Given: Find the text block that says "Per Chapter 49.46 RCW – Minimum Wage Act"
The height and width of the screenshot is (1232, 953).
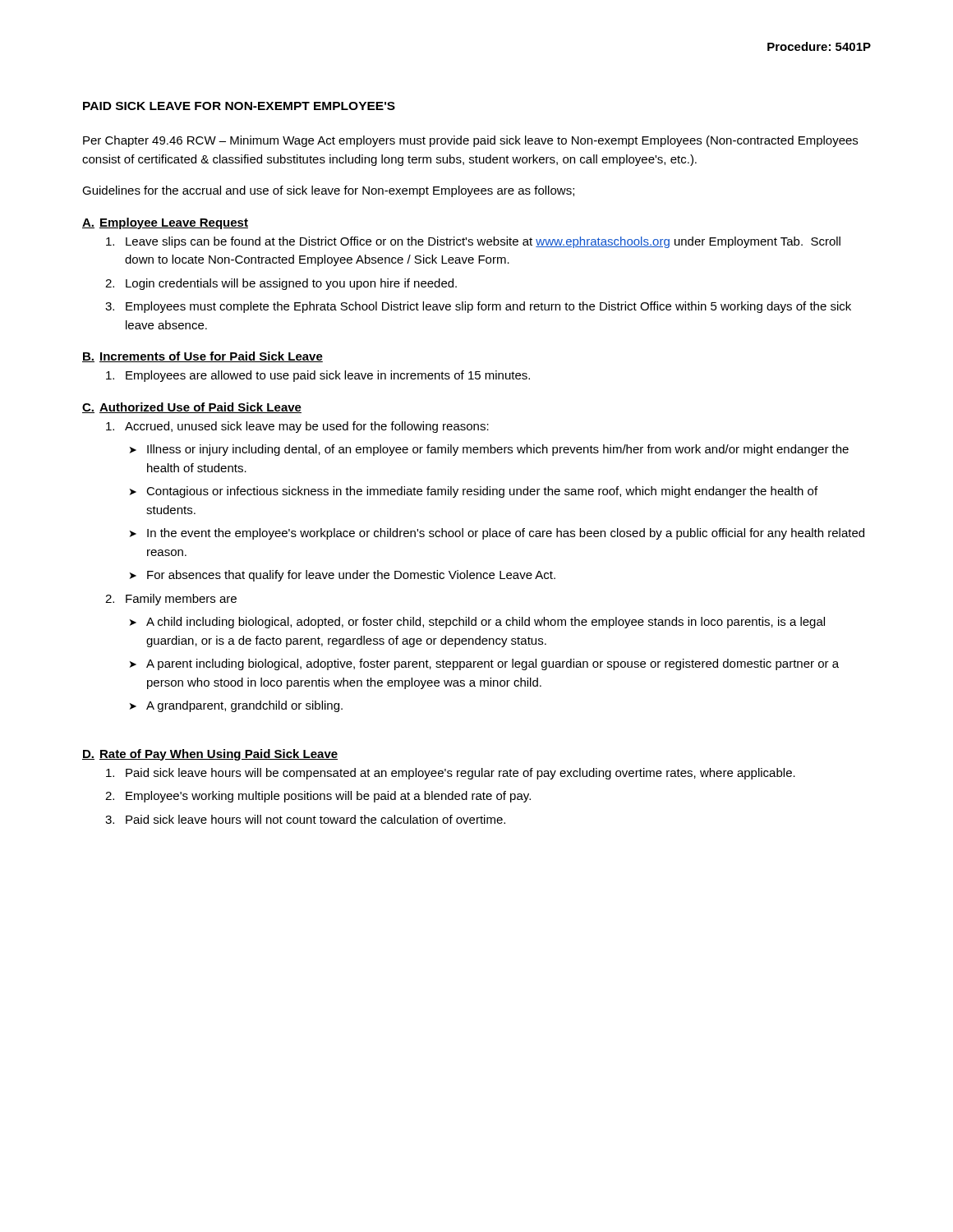Looking at the screenshot, I should coord(470,149).
